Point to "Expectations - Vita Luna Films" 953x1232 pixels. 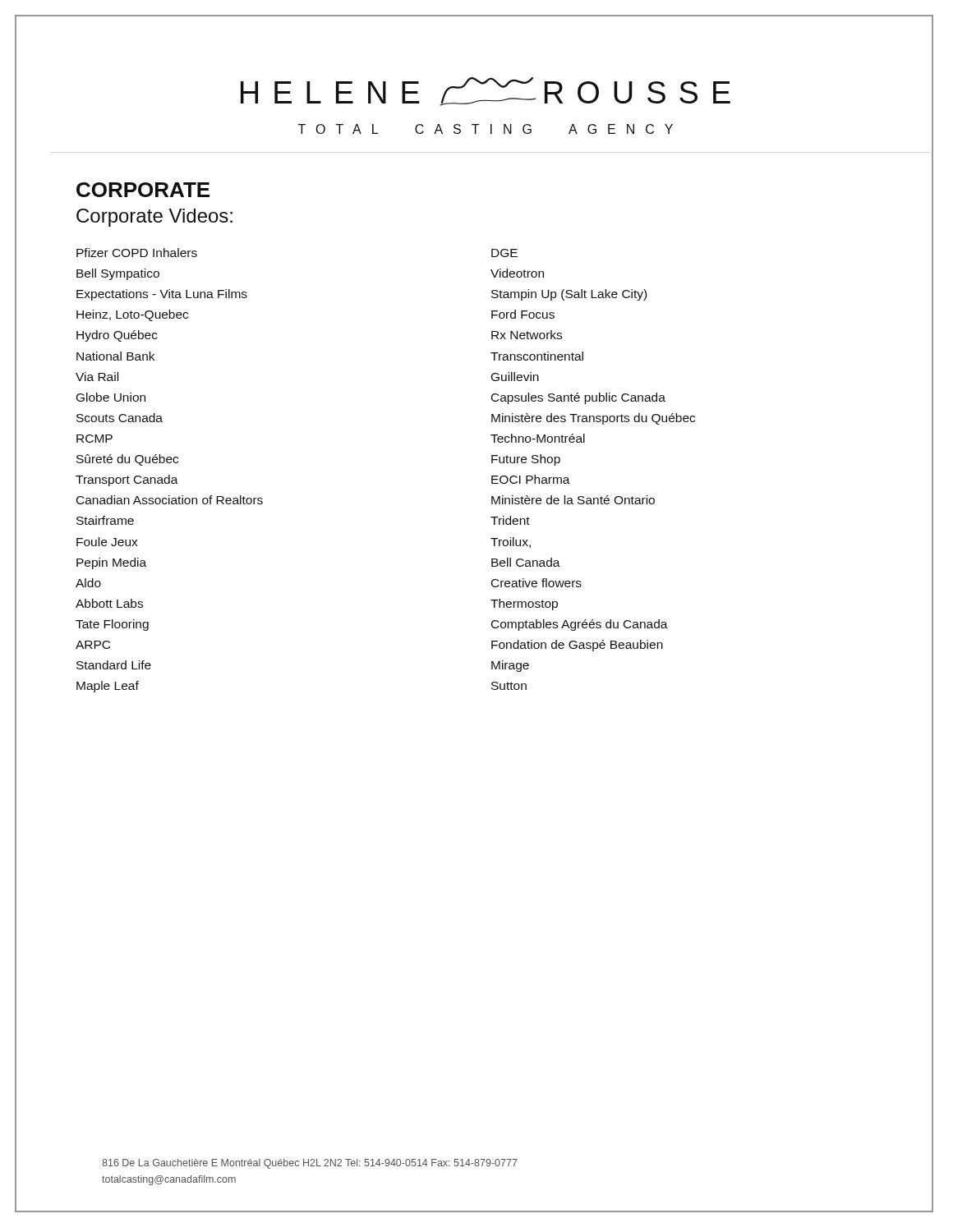[x=161, y=294]
